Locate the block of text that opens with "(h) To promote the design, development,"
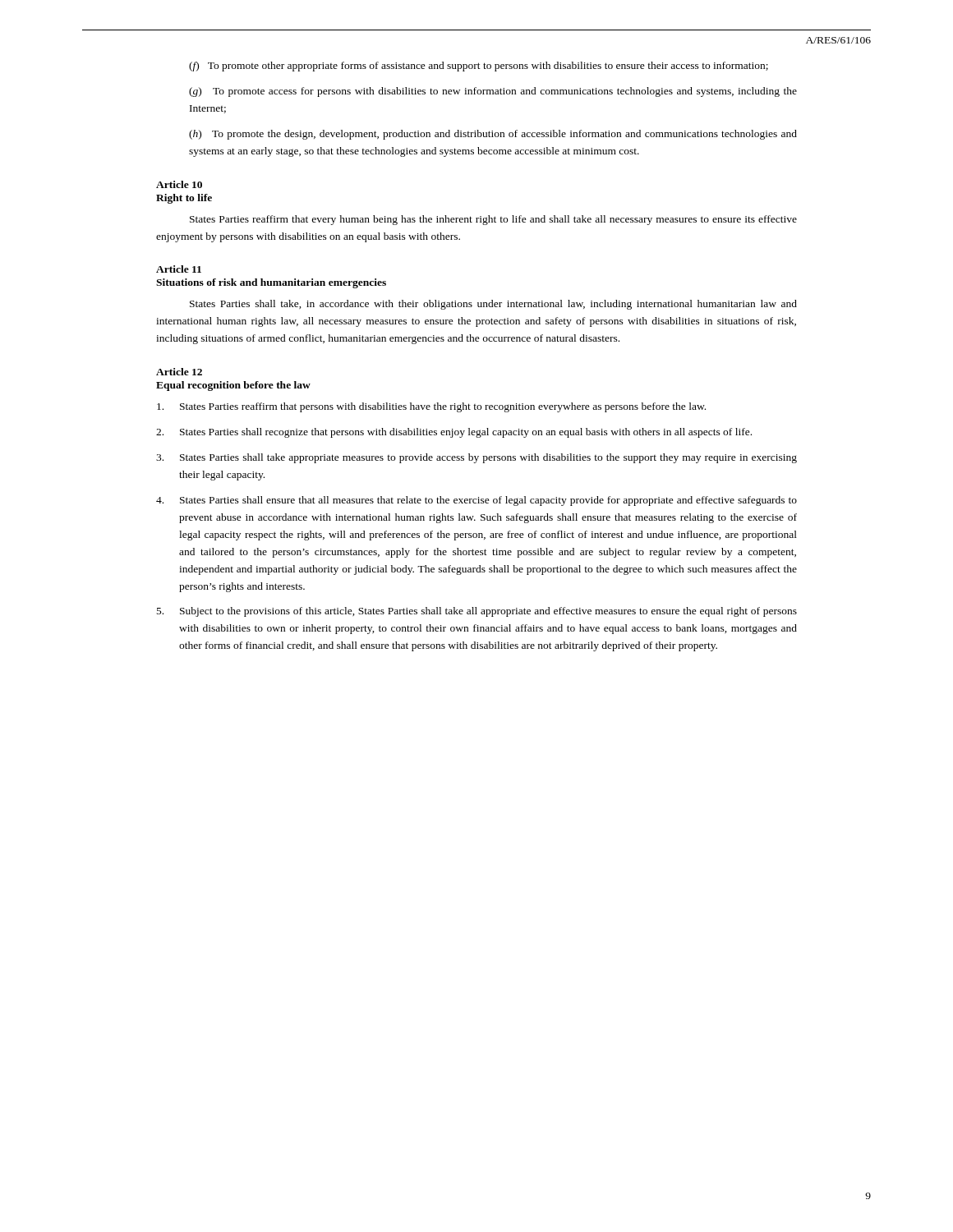 [x=476, y=143]
